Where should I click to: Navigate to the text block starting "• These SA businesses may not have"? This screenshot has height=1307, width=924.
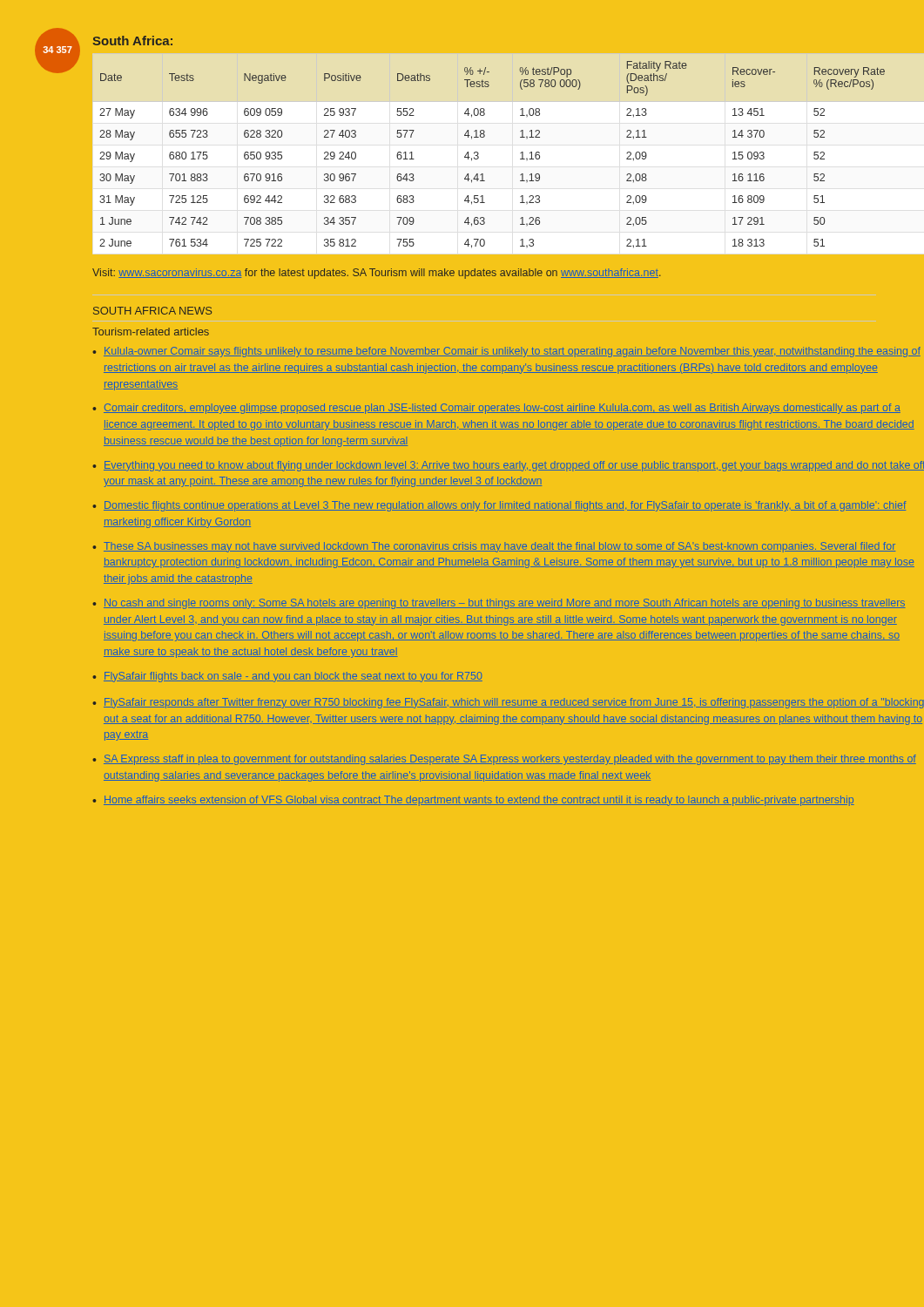tap(508, 563)
